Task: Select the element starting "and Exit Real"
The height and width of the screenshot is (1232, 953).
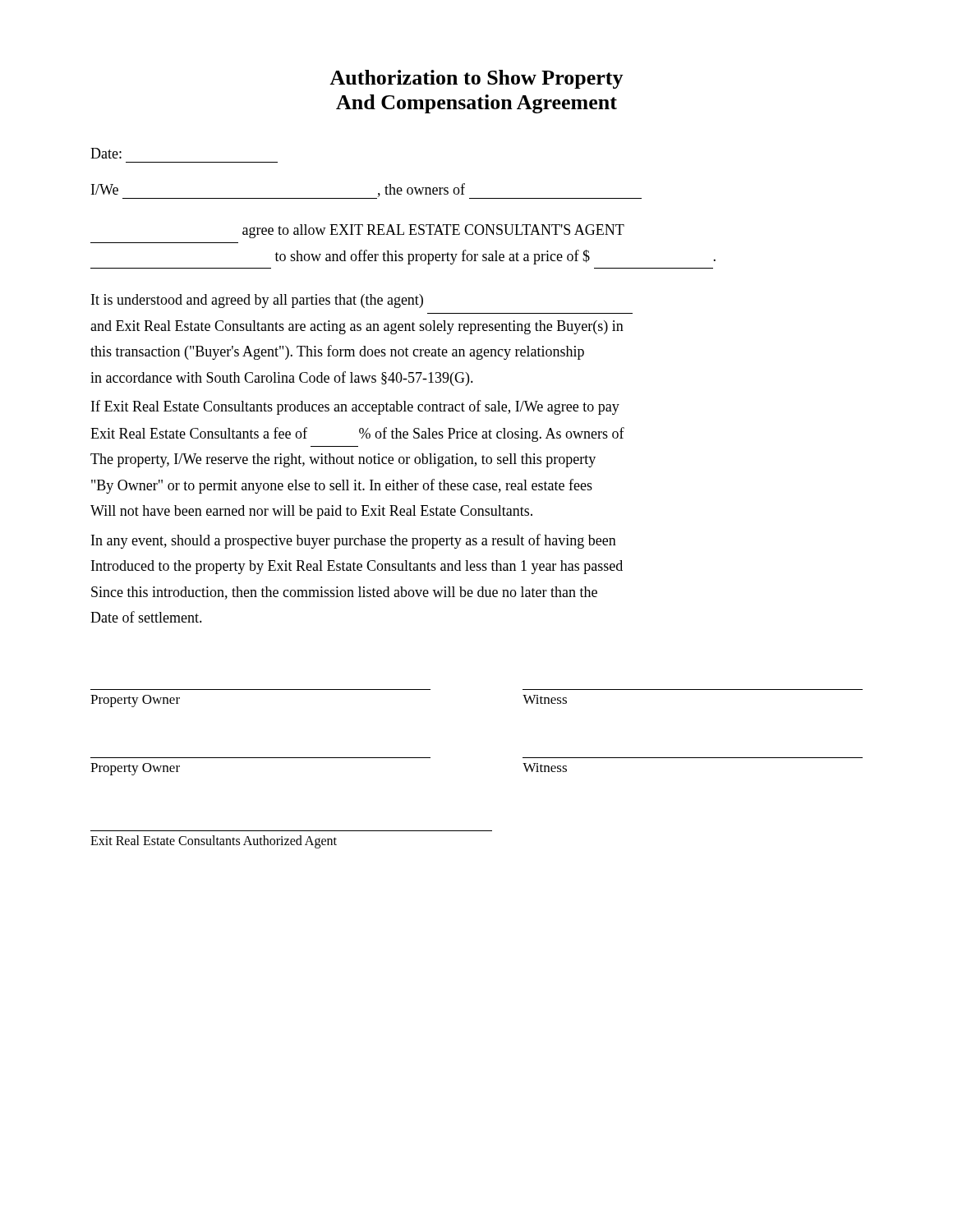Action: pyautogui.click(x=357, y=326)
